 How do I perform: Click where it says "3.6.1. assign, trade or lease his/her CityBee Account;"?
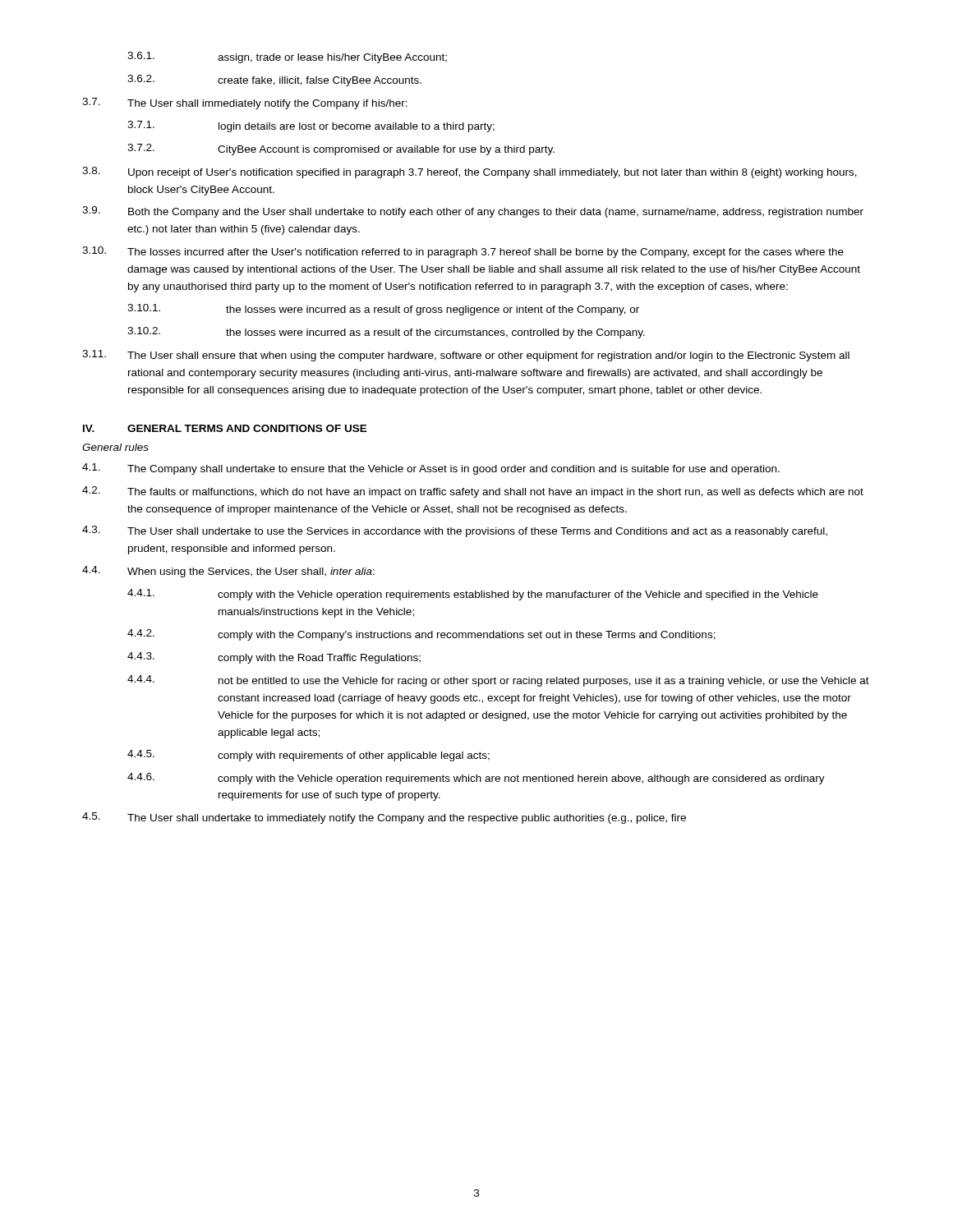point(287,57)
